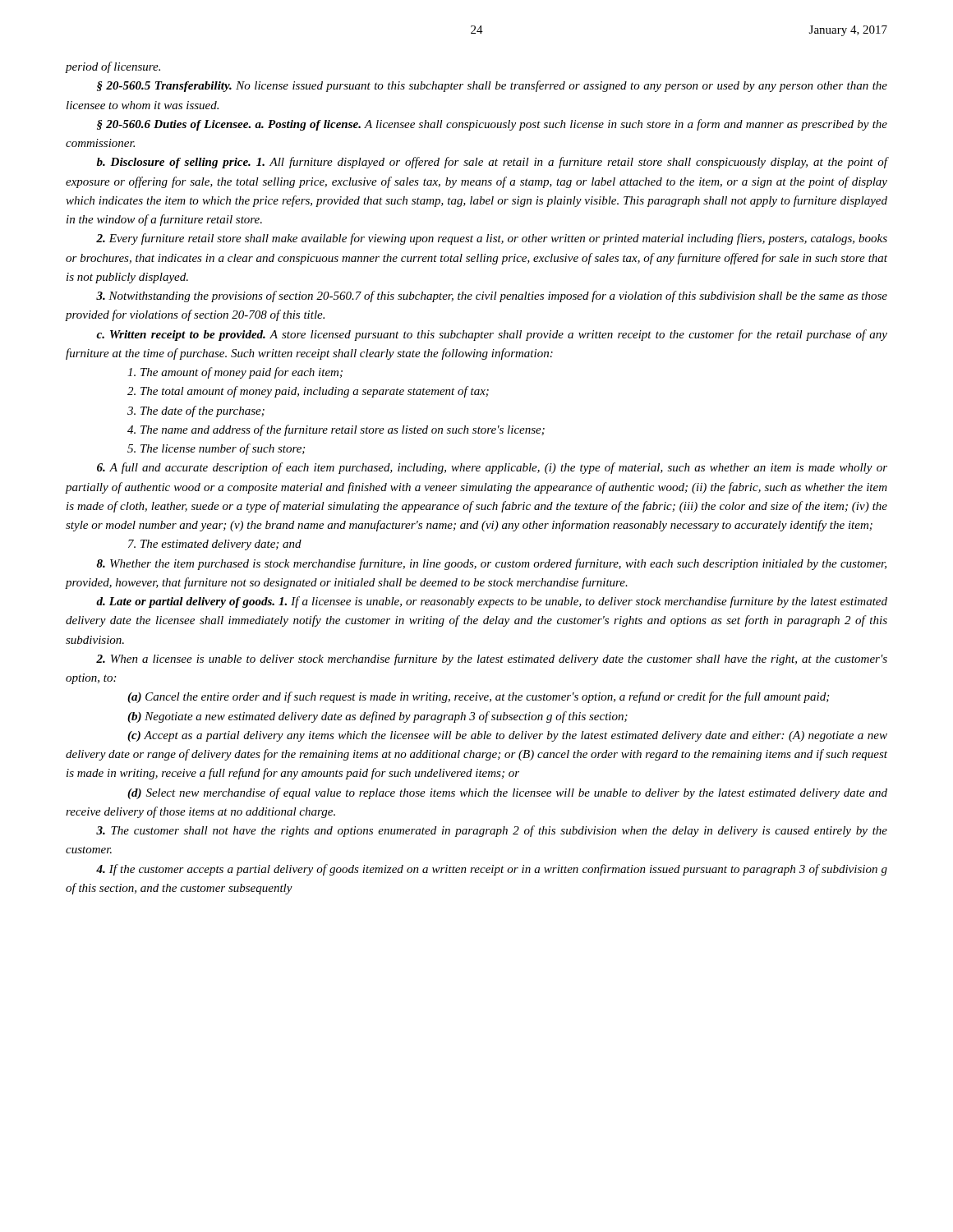Find "period of licensure." on this page

(113, 67)
